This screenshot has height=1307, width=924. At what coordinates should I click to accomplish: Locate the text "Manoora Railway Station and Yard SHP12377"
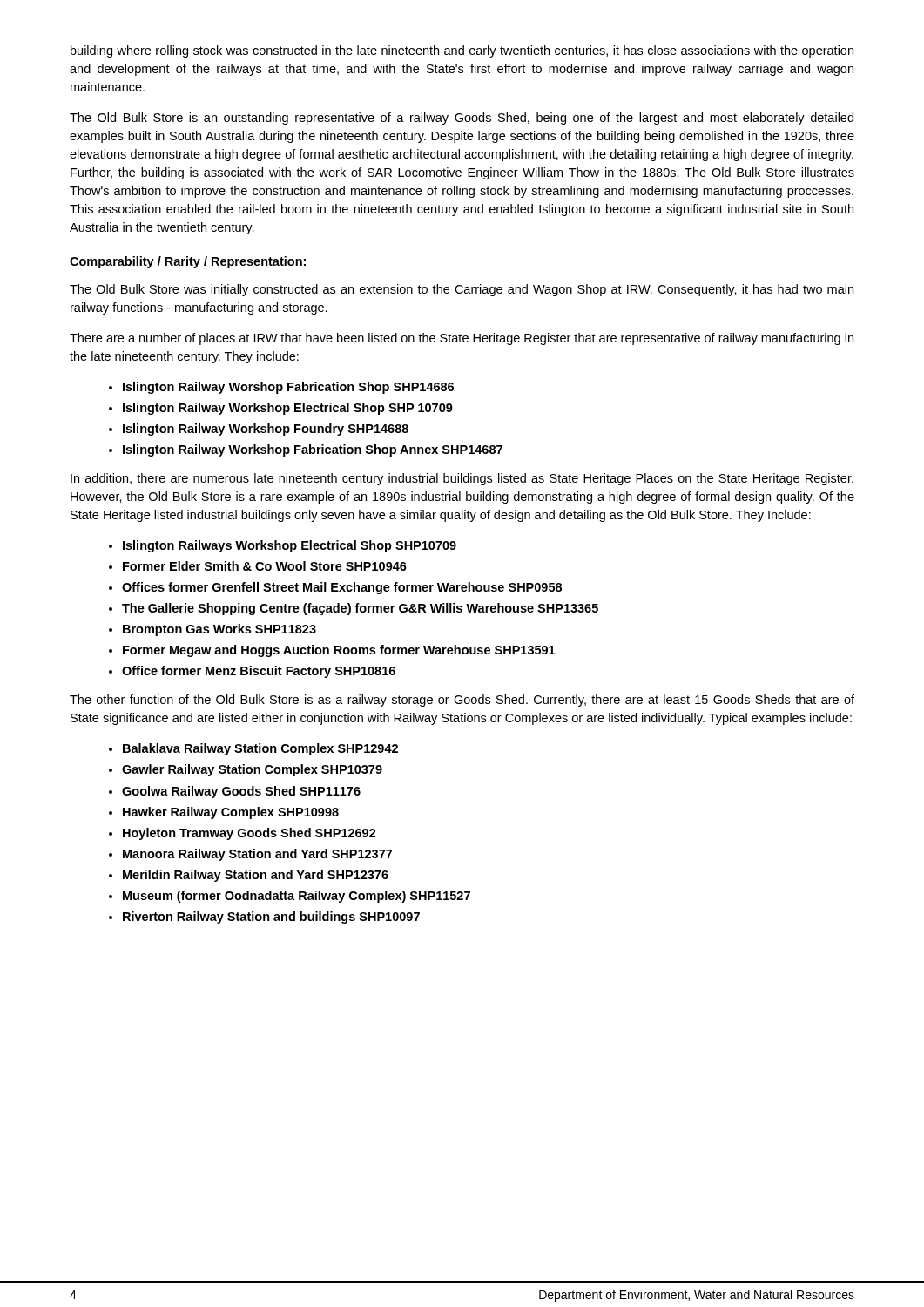[x=257, y=854]
